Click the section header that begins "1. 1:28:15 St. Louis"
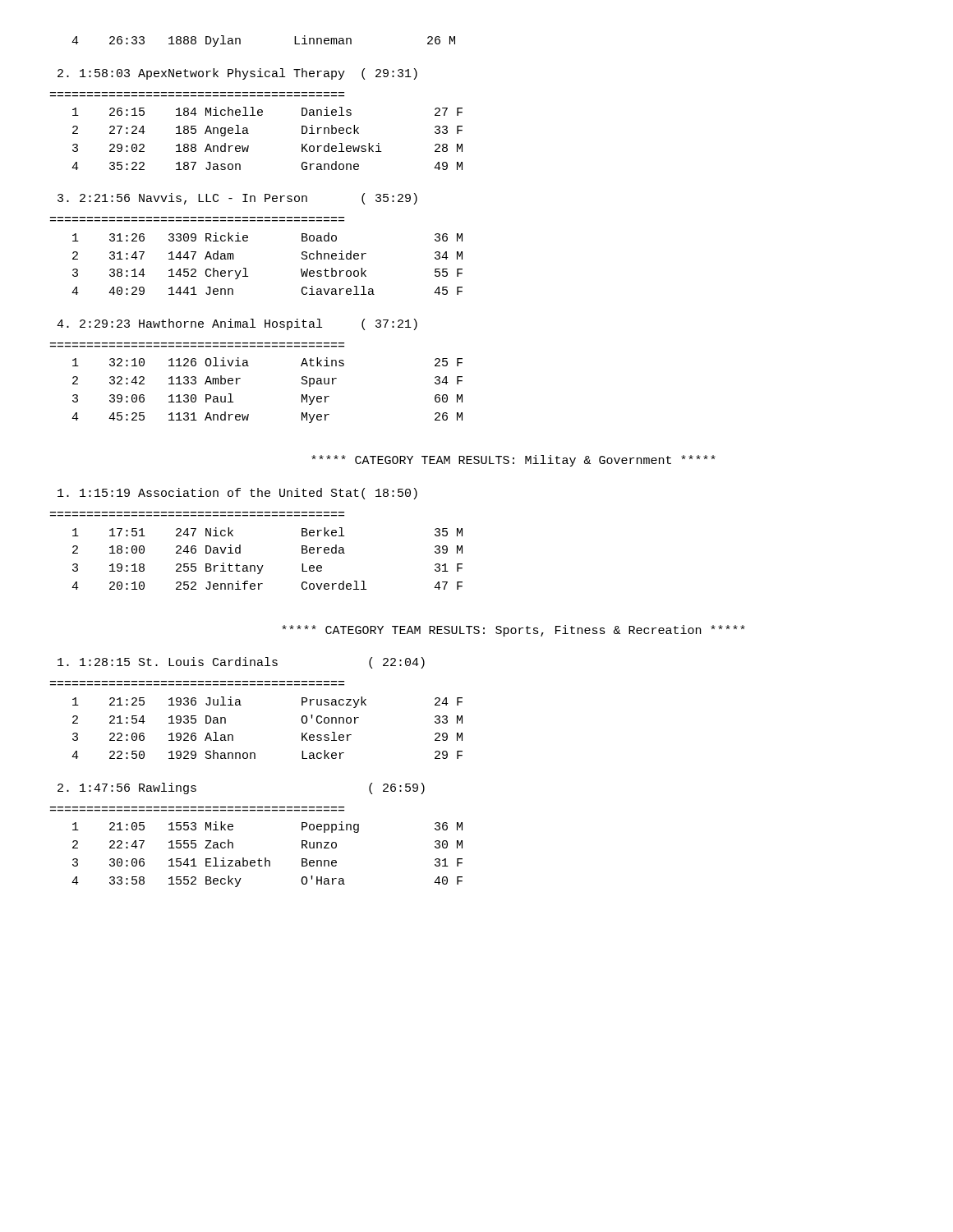 pyautogui.click(x=241, y=663)
